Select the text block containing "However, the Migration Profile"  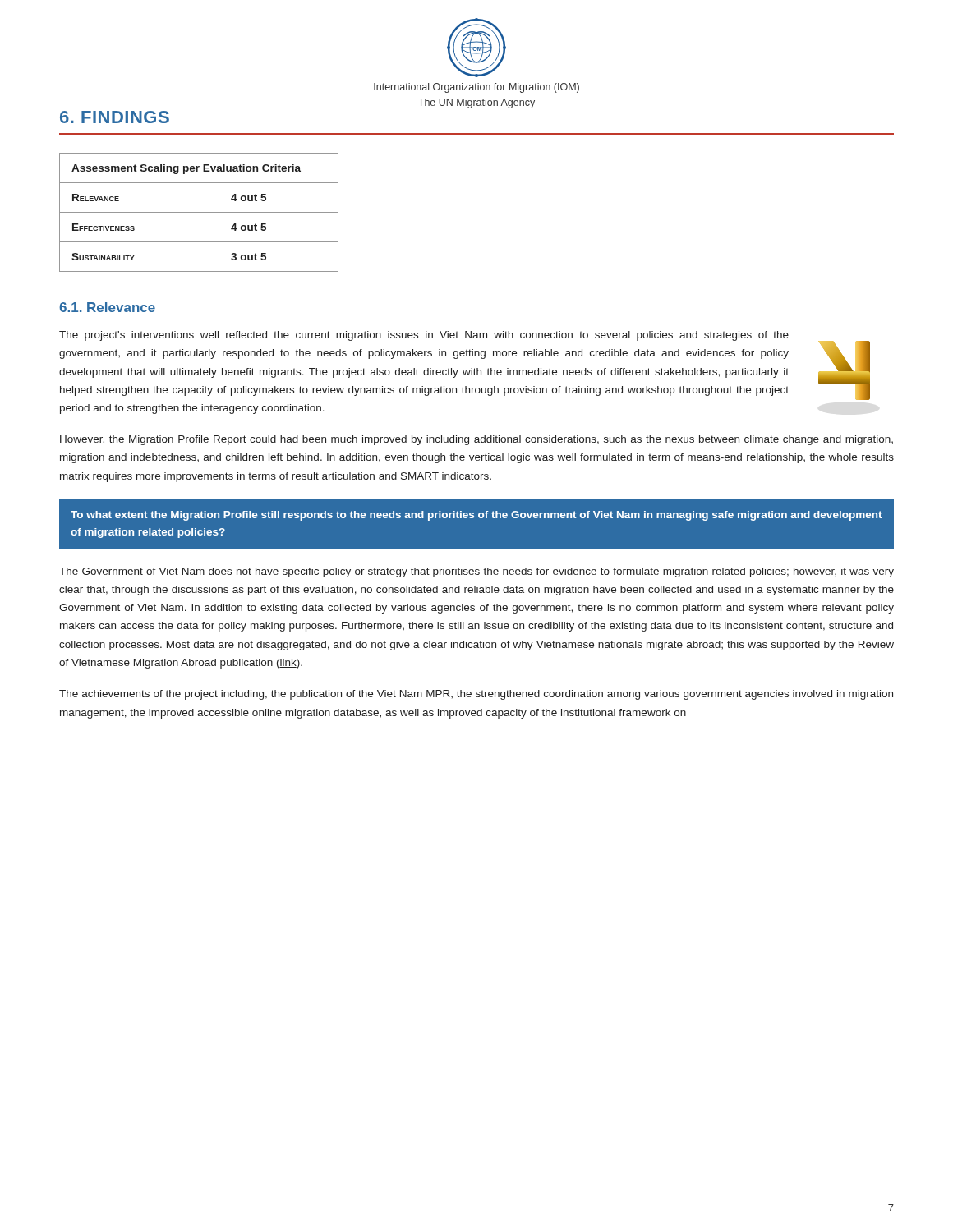coord(476,457)
